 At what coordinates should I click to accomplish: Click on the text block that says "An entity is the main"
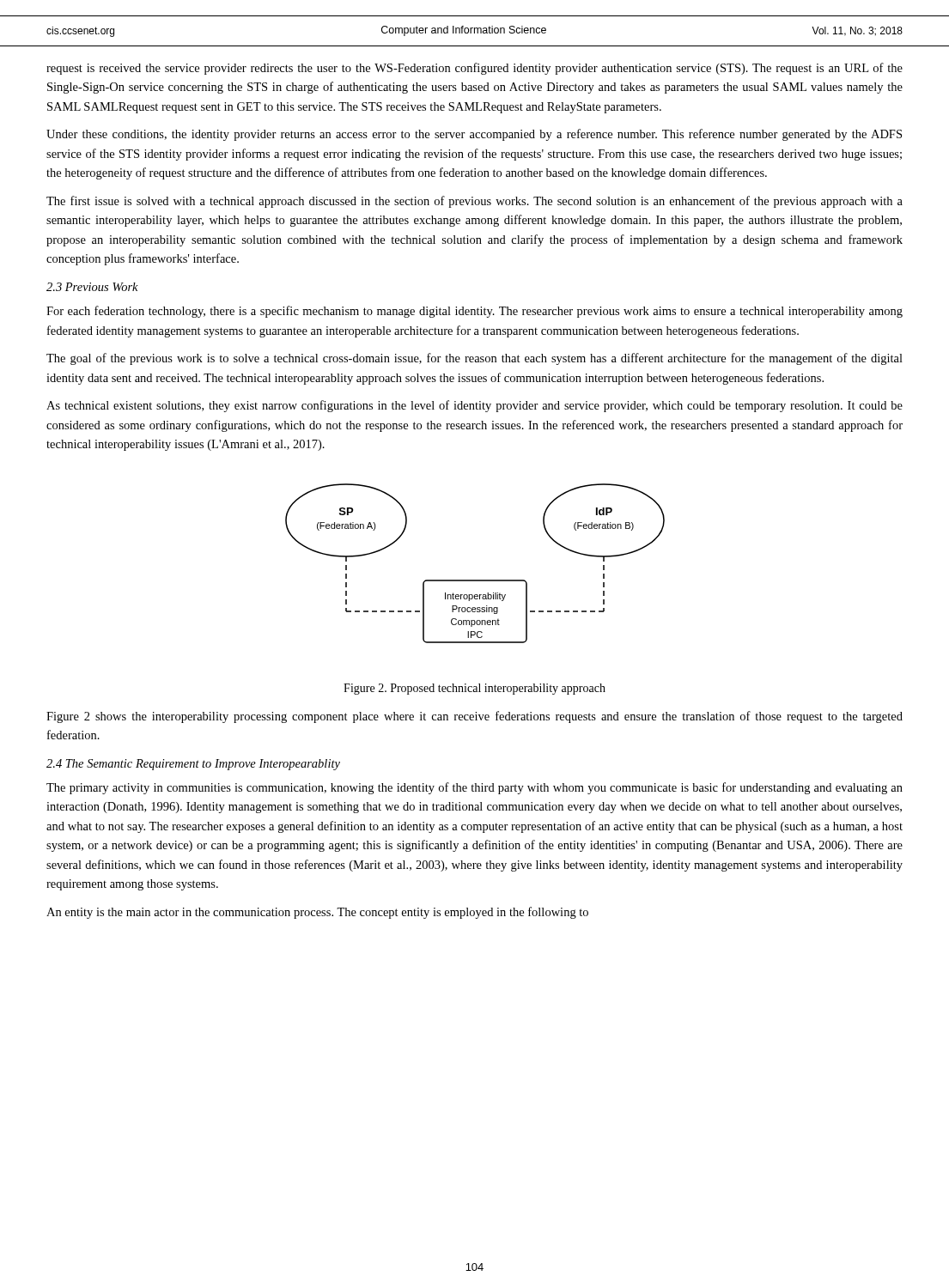point(318,912)
